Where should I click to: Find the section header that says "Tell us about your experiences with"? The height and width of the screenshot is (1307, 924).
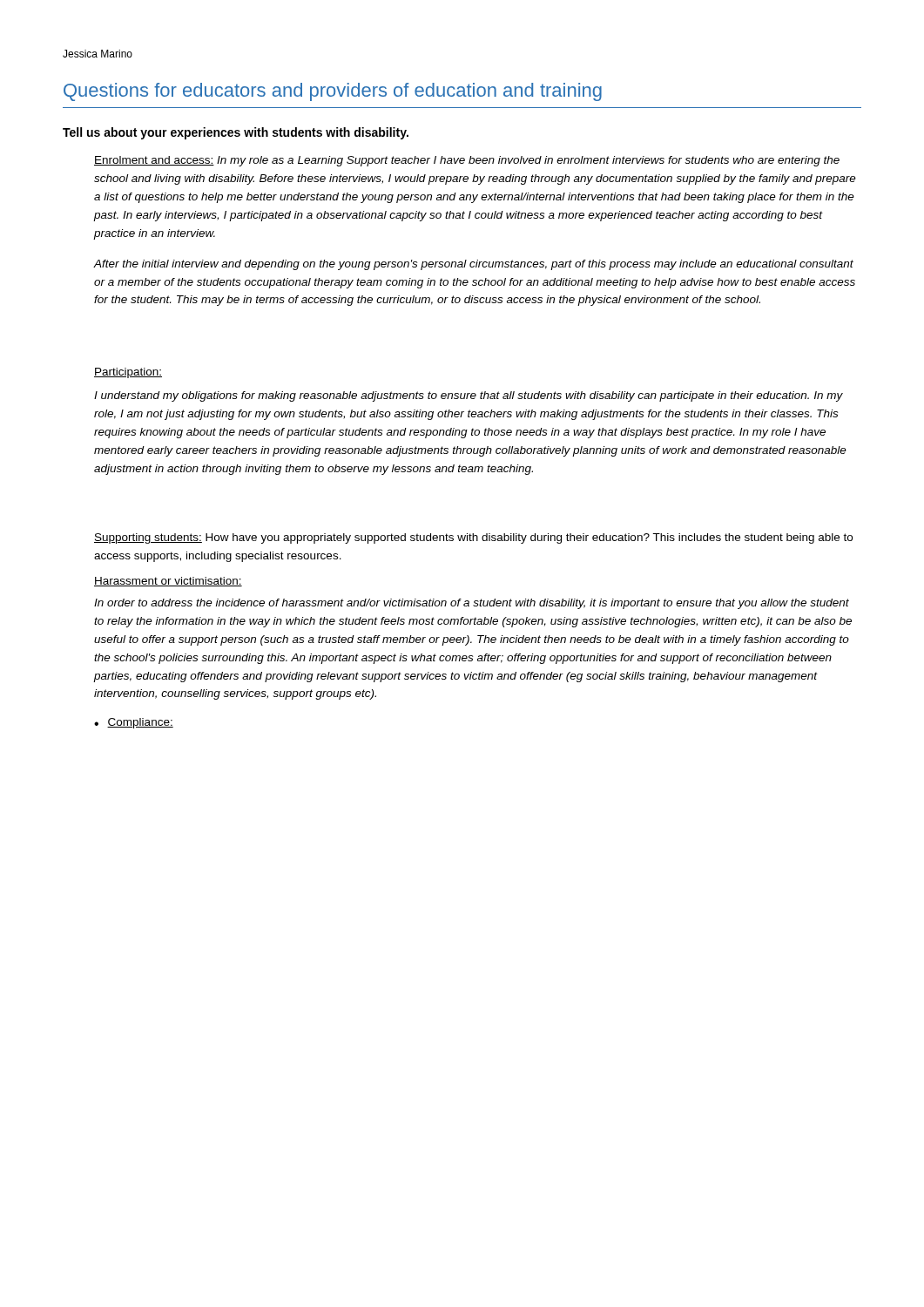click(236, 132)
